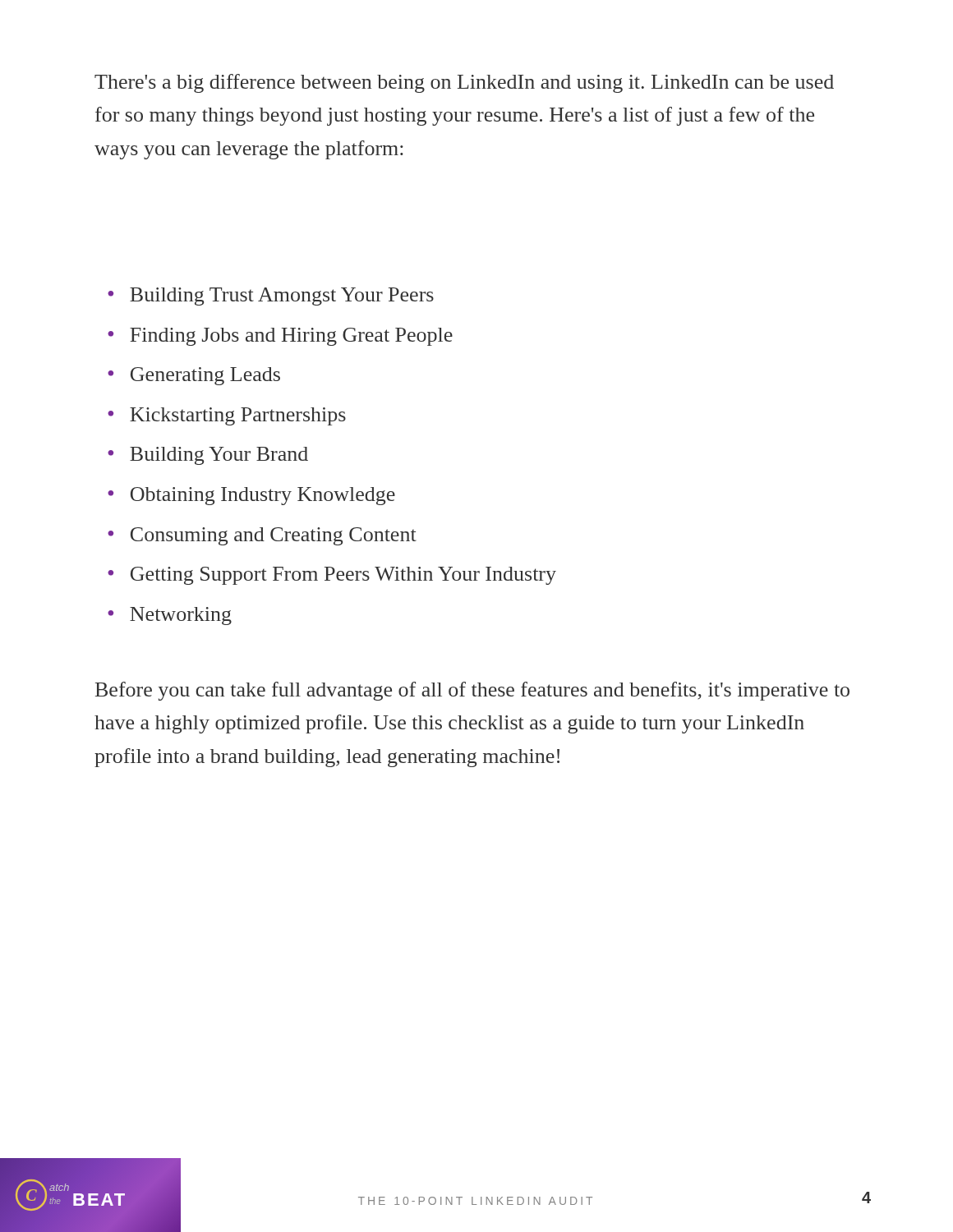Point to "• Networking"

tap(169, 614)
